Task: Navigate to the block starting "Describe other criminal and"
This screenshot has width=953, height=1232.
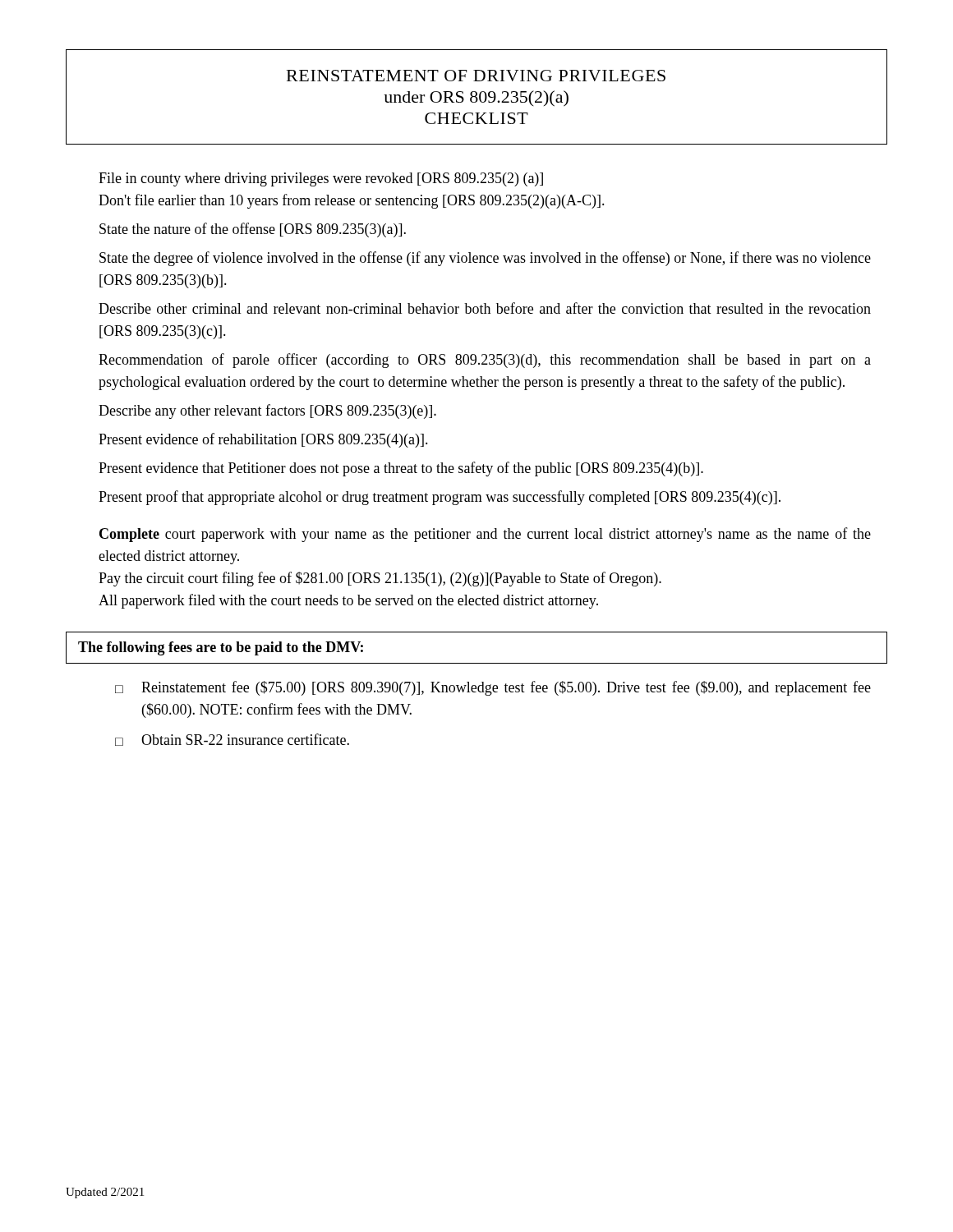Action: coord(485,320)
